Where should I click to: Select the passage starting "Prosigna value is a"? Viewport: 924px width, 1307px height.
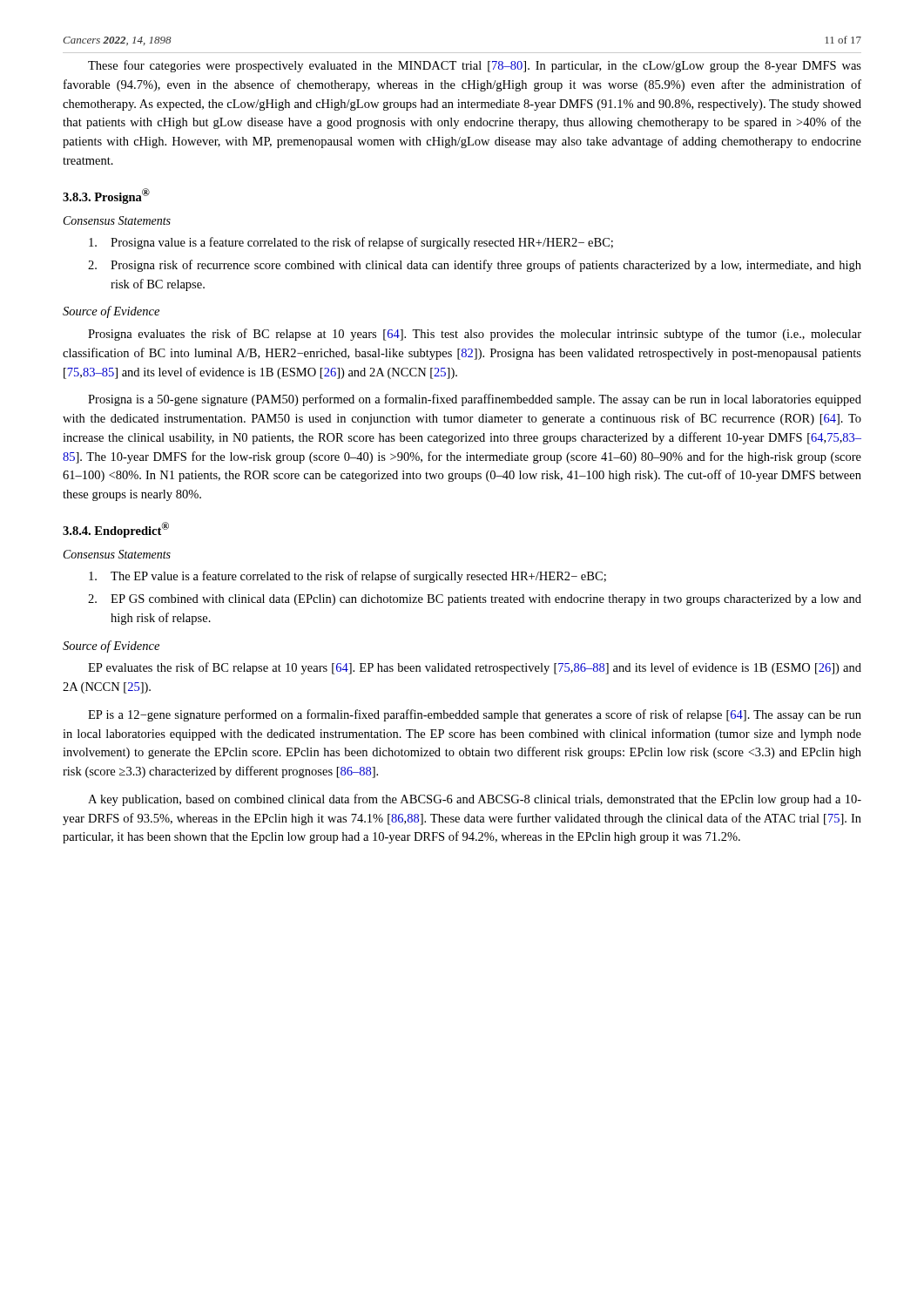click(x=475, y=243)
